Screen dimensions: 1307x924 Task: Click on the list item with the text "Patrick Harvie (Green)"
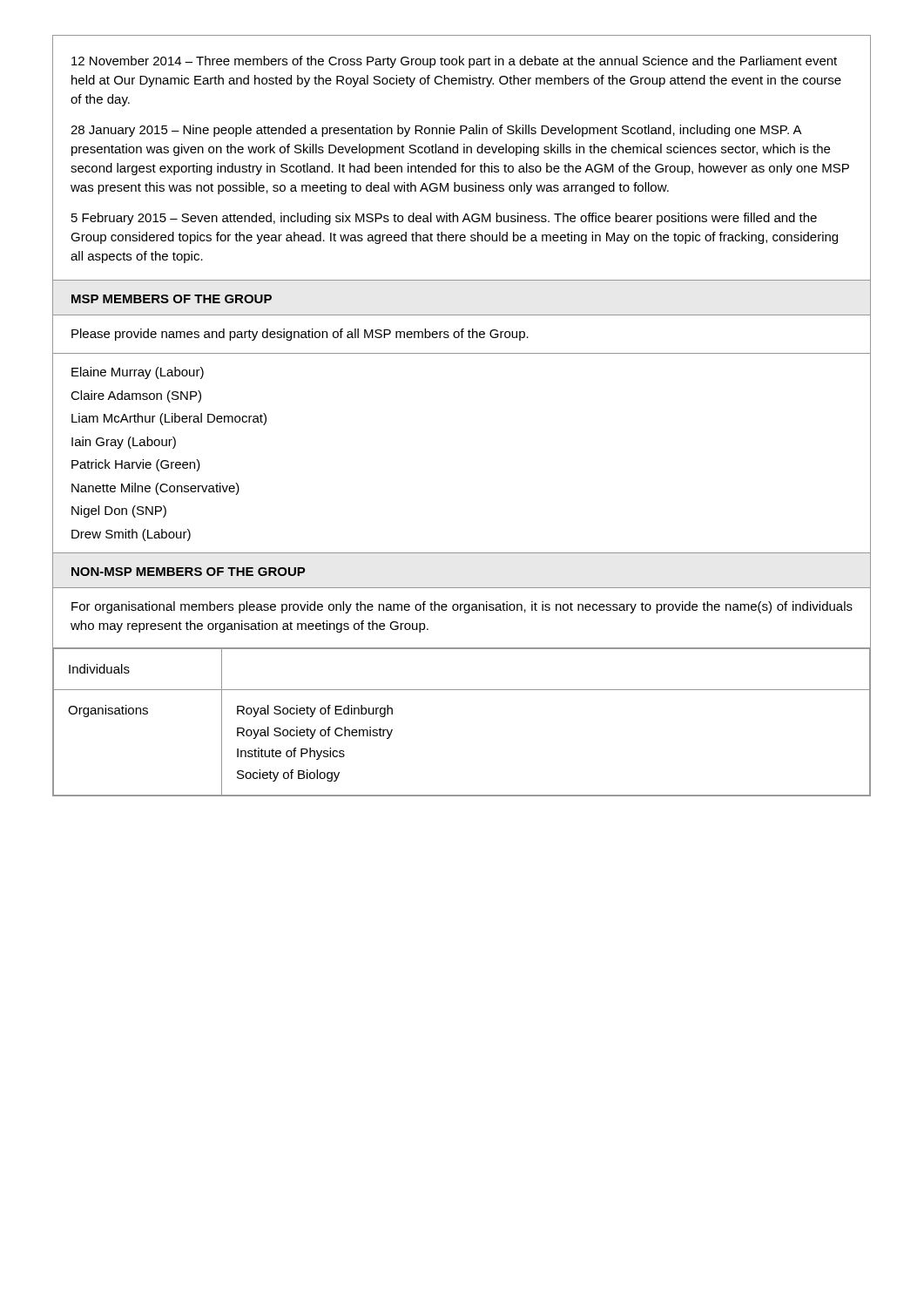click(x=136, y=464)
